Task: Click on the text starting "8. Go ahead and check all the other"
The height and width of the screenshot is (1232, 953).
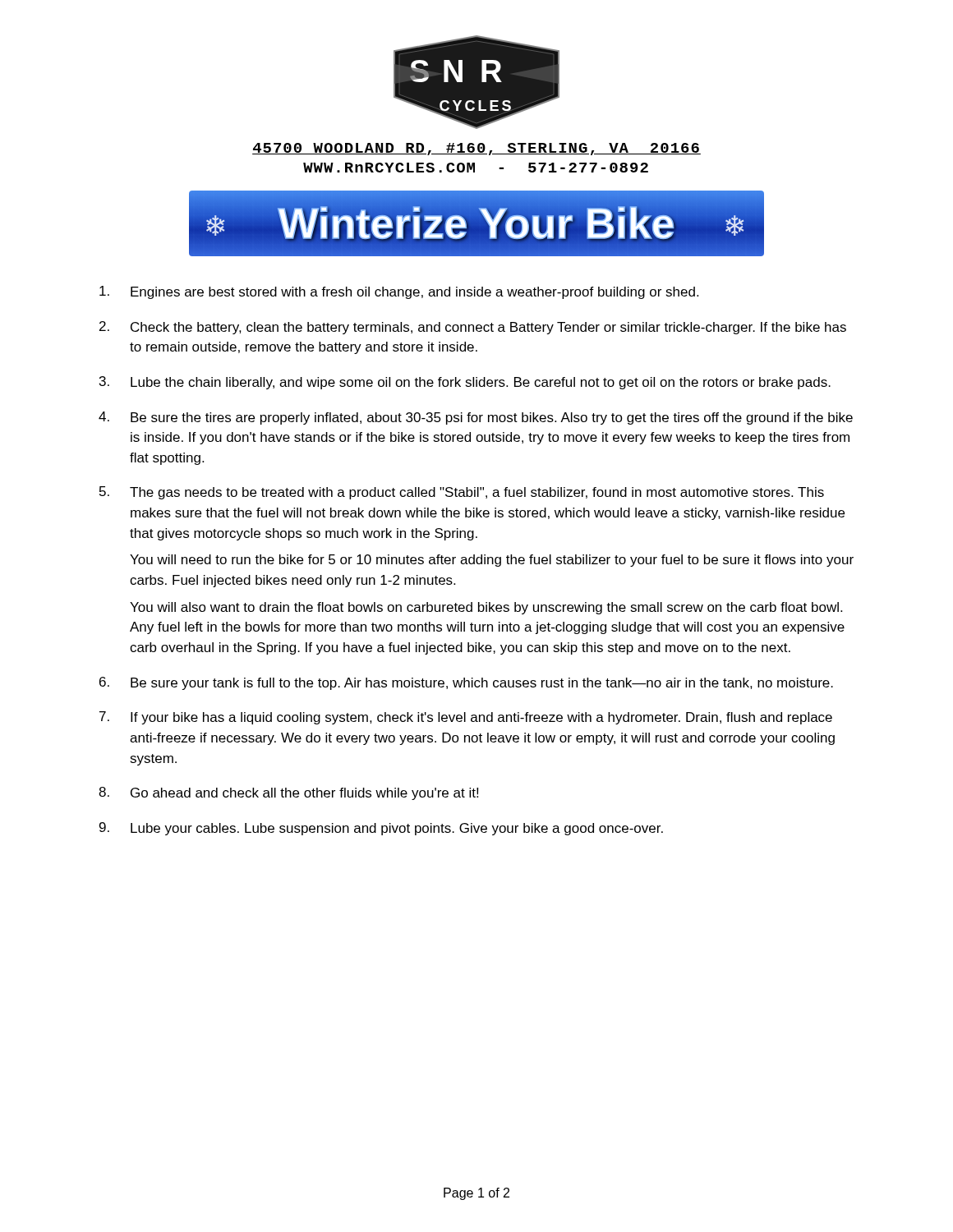Action: (476, 794)
